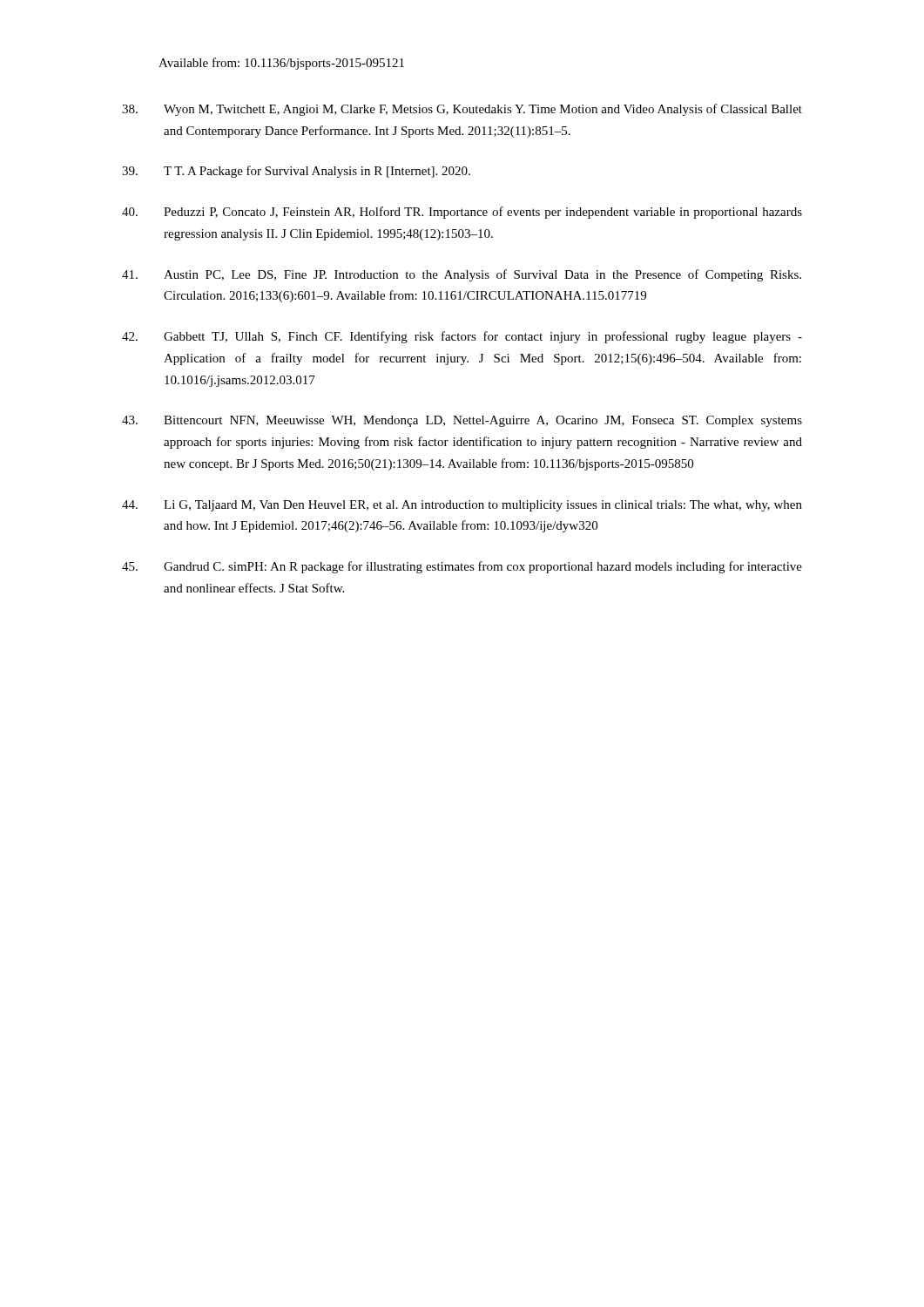
Task: Navigate to the region starting "40. Peduzzi P, Concato J,"
Action: [462, 223]
